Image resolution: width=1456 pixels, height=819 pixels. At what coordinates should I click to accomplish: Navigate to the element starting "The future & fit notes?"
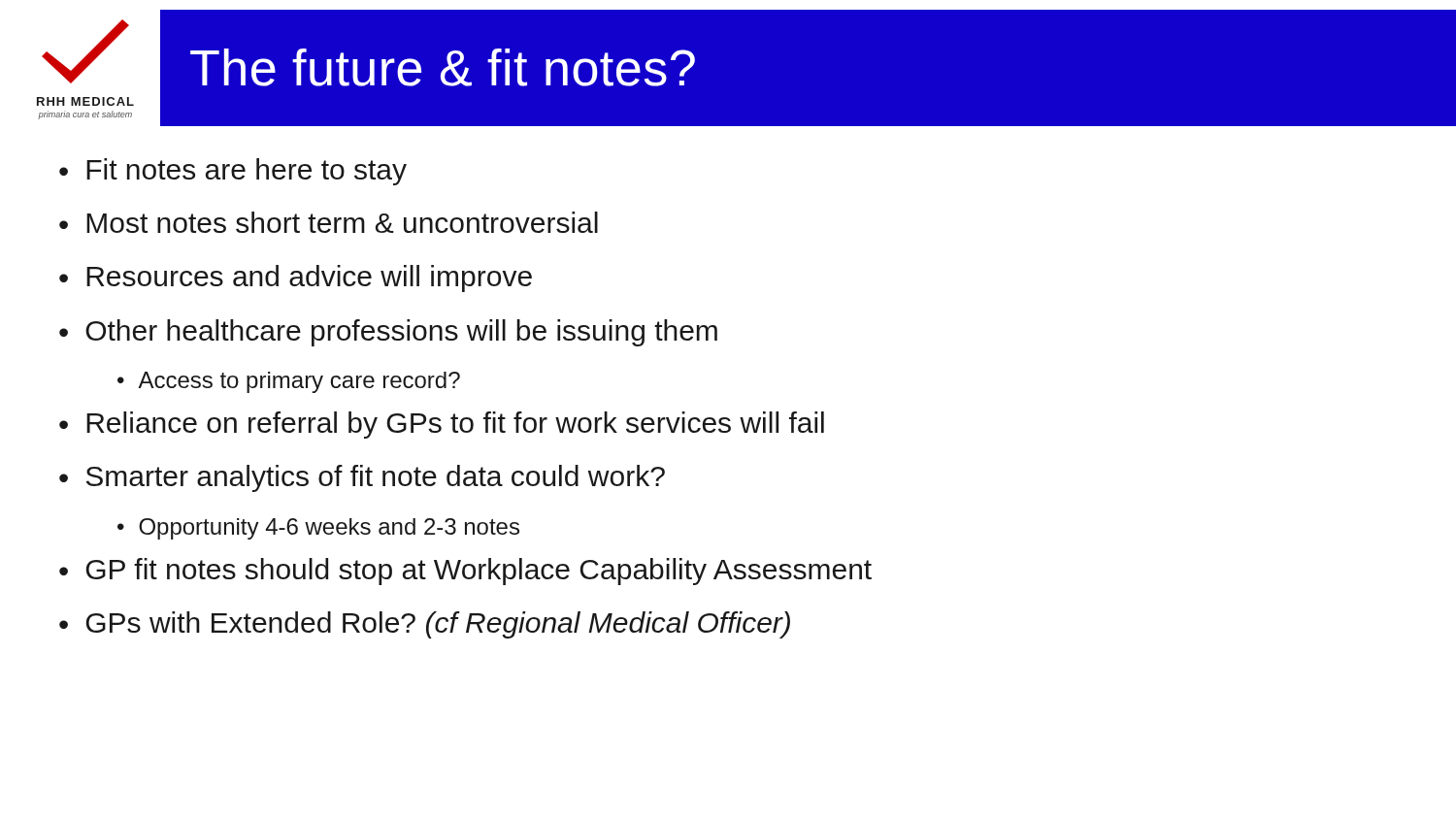click(443, 68)
